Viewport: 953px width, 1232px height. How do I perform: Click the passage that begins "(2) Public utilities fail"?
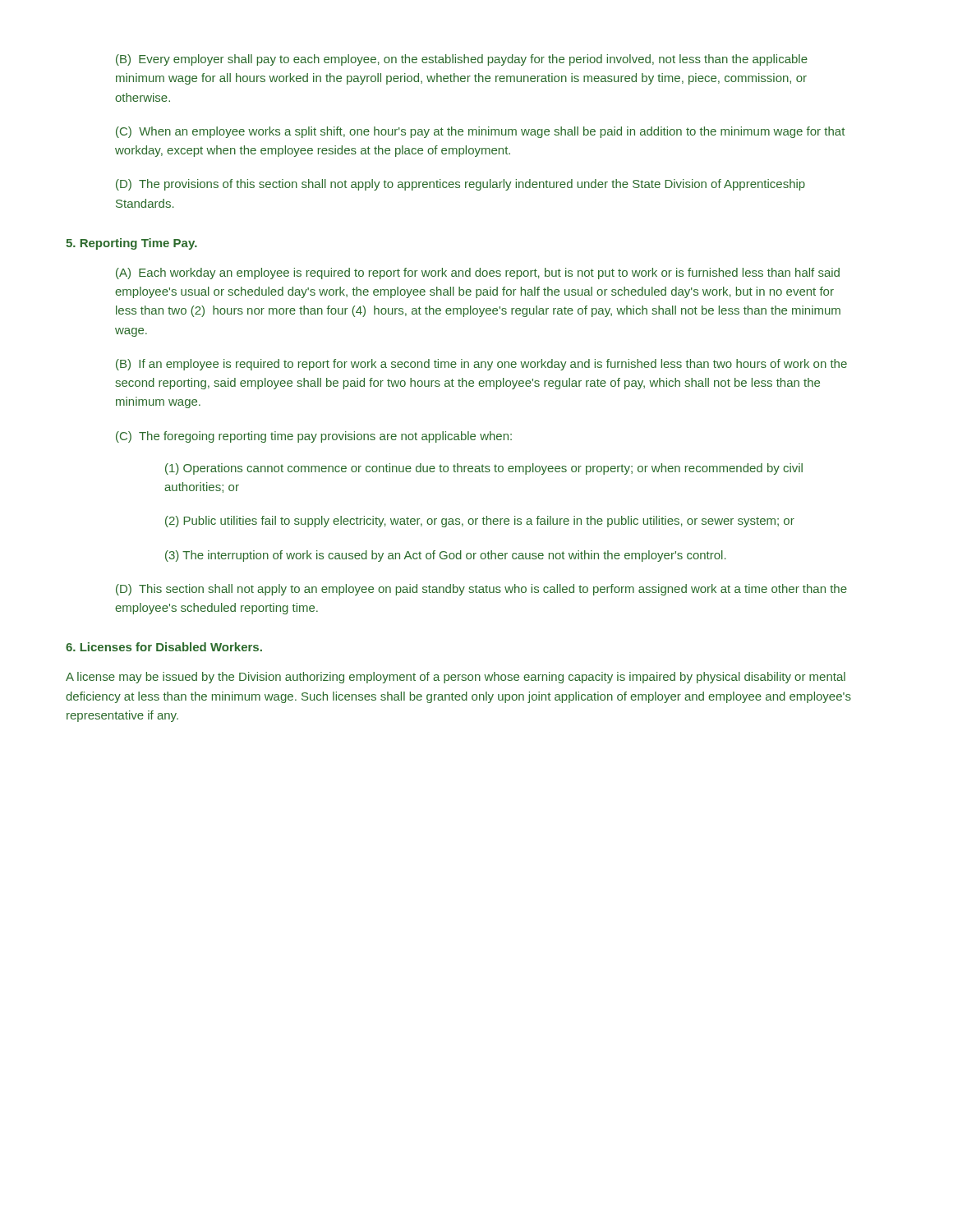tap(509, 521)
